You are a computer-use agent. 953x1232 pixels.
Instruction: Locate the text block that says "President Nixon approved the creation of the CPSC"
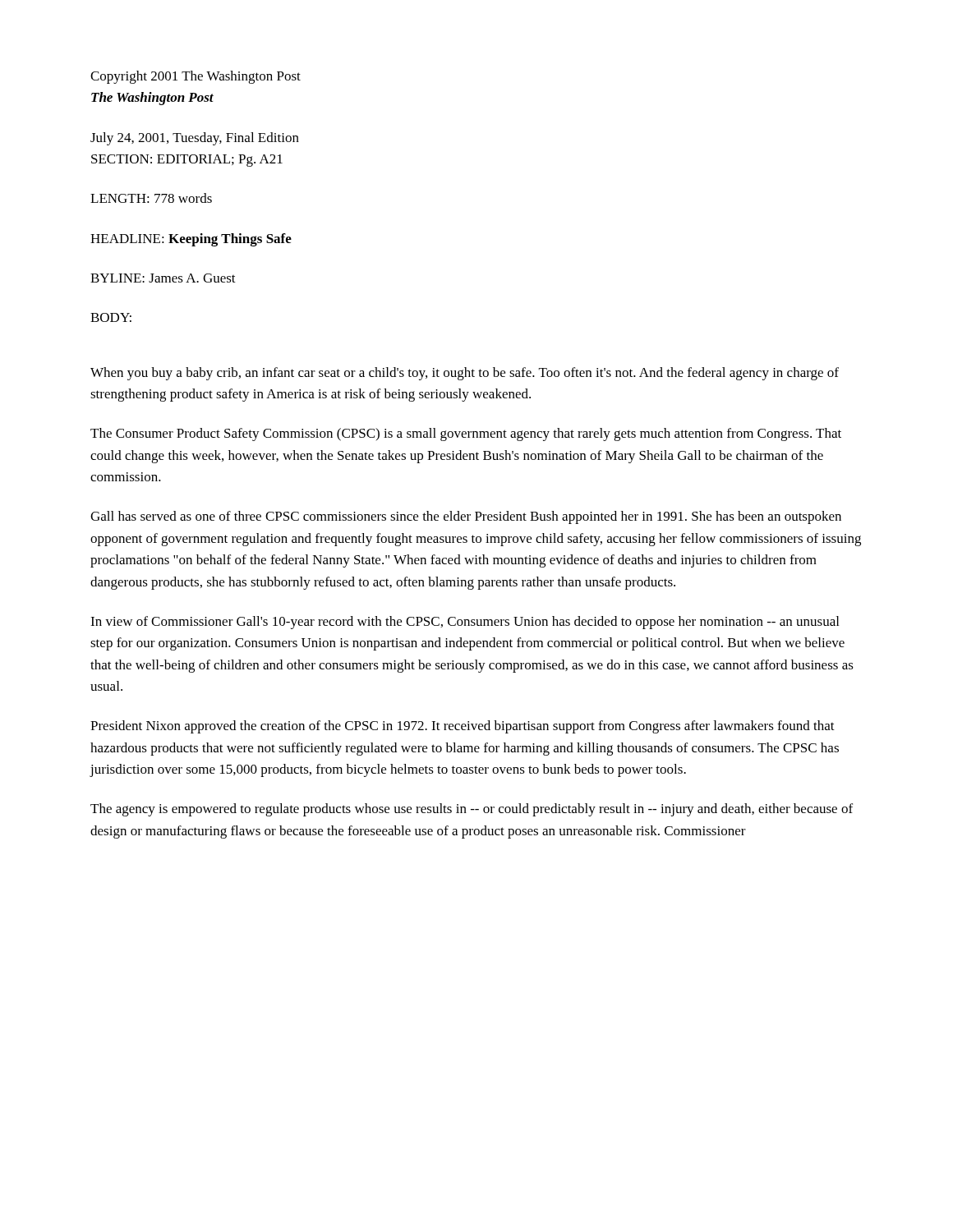[x=465, y=747]
